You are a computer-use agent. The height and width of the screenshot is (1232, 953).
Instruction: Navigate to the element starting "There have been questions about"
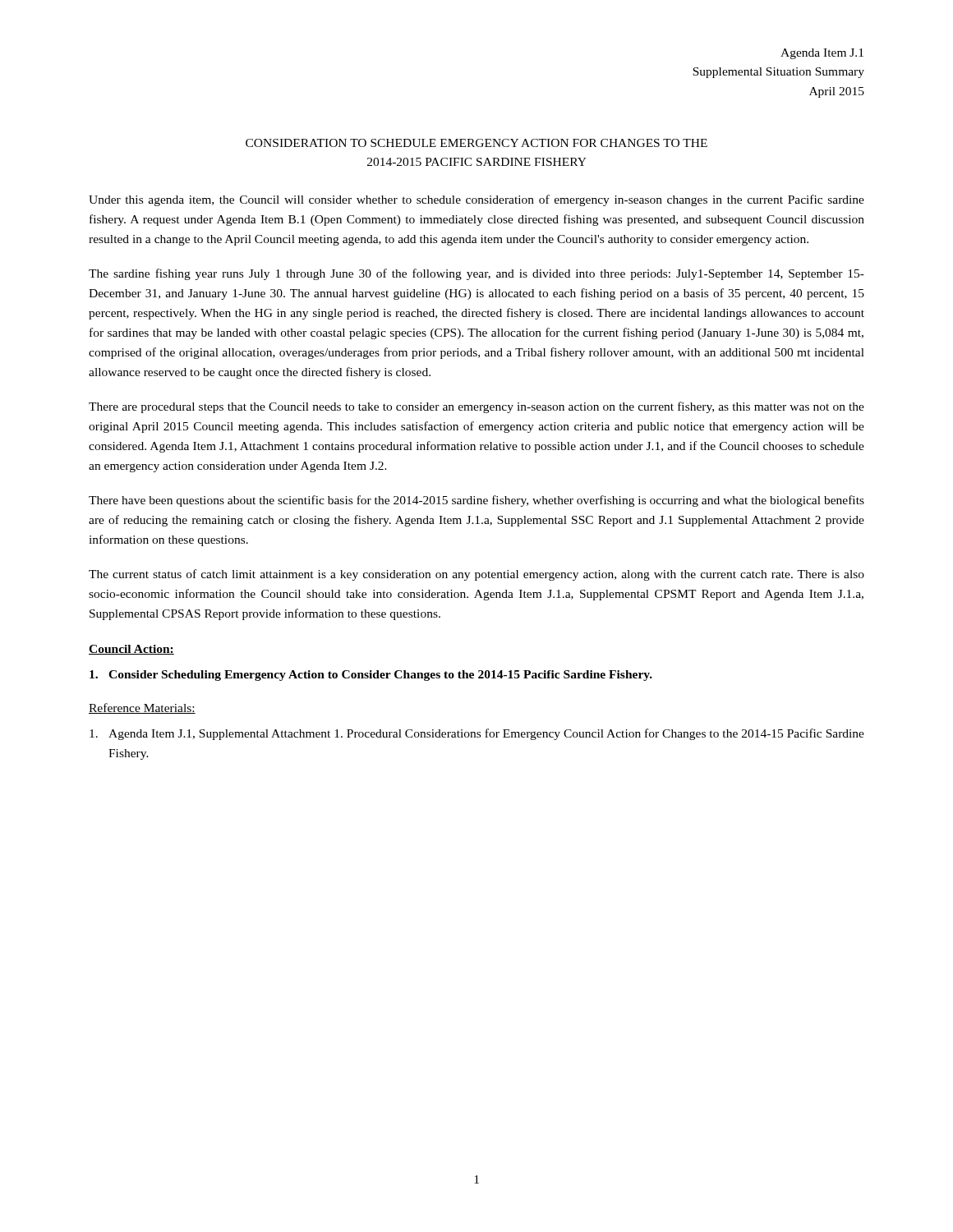[476, 519]
